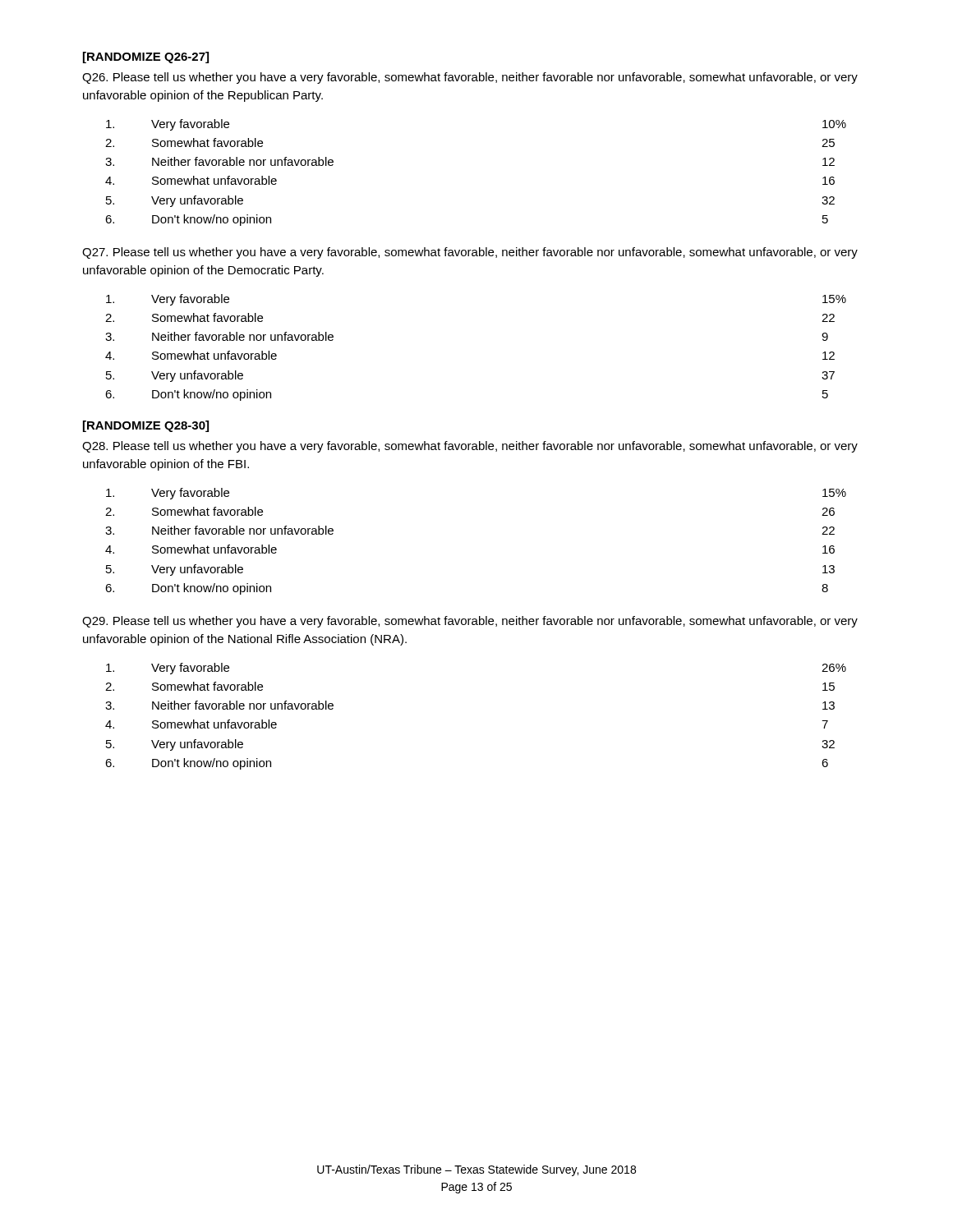Where does it say "3.Neither favorable nor unfavorable9"?
This screenshot has height=1232, width=953.
tap(108, 336)
